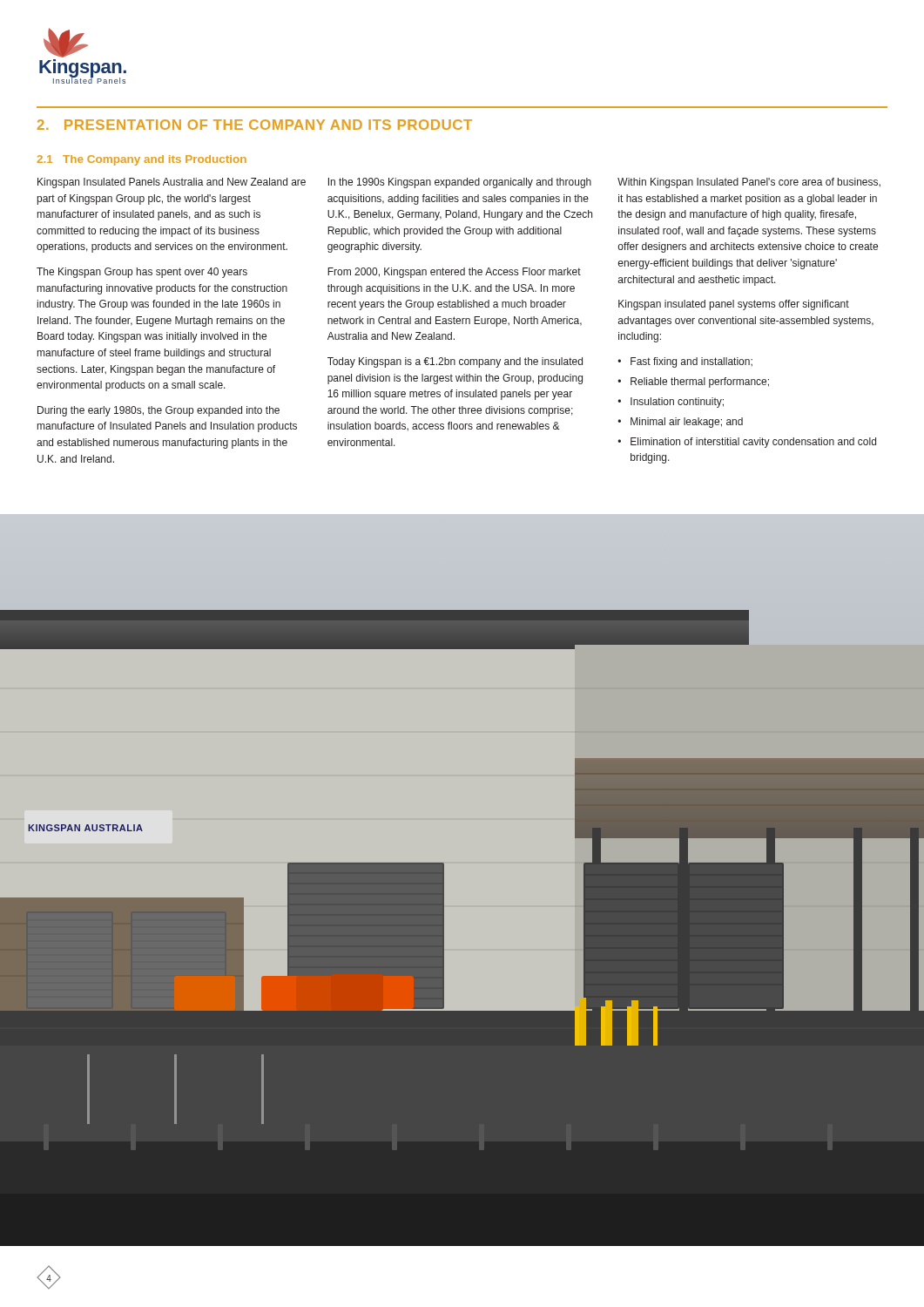Find "Fast fixing and installation;" on this page
This screenshot has width=924, height=1307.
point(692,362)
